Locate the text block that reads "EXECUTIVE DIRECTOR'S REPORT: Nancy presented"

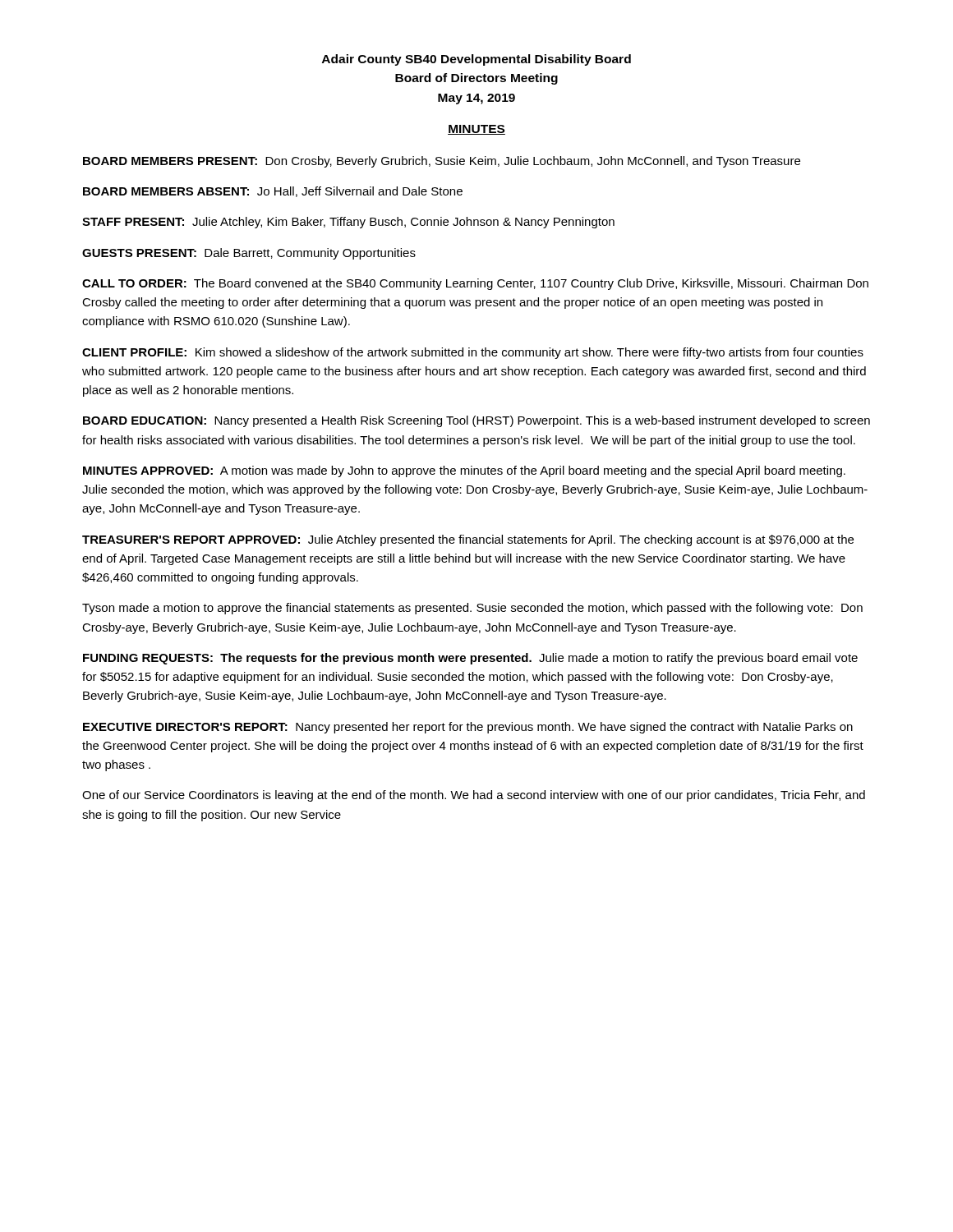pyautogui.click(x=476, y=745)
